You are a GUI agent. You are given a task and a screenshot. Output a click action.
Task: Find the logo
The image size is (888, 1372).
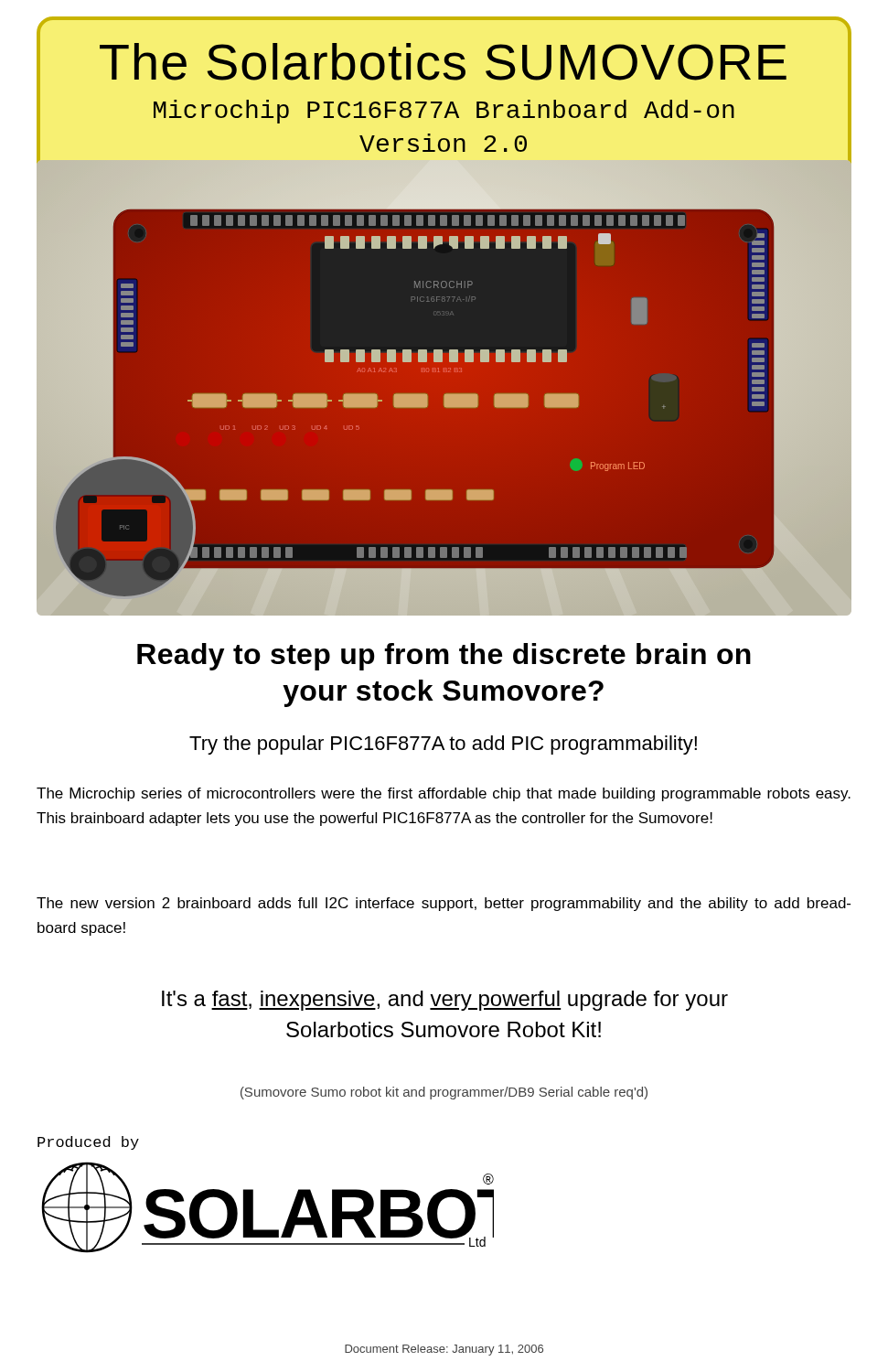[x=265, y=1212]
